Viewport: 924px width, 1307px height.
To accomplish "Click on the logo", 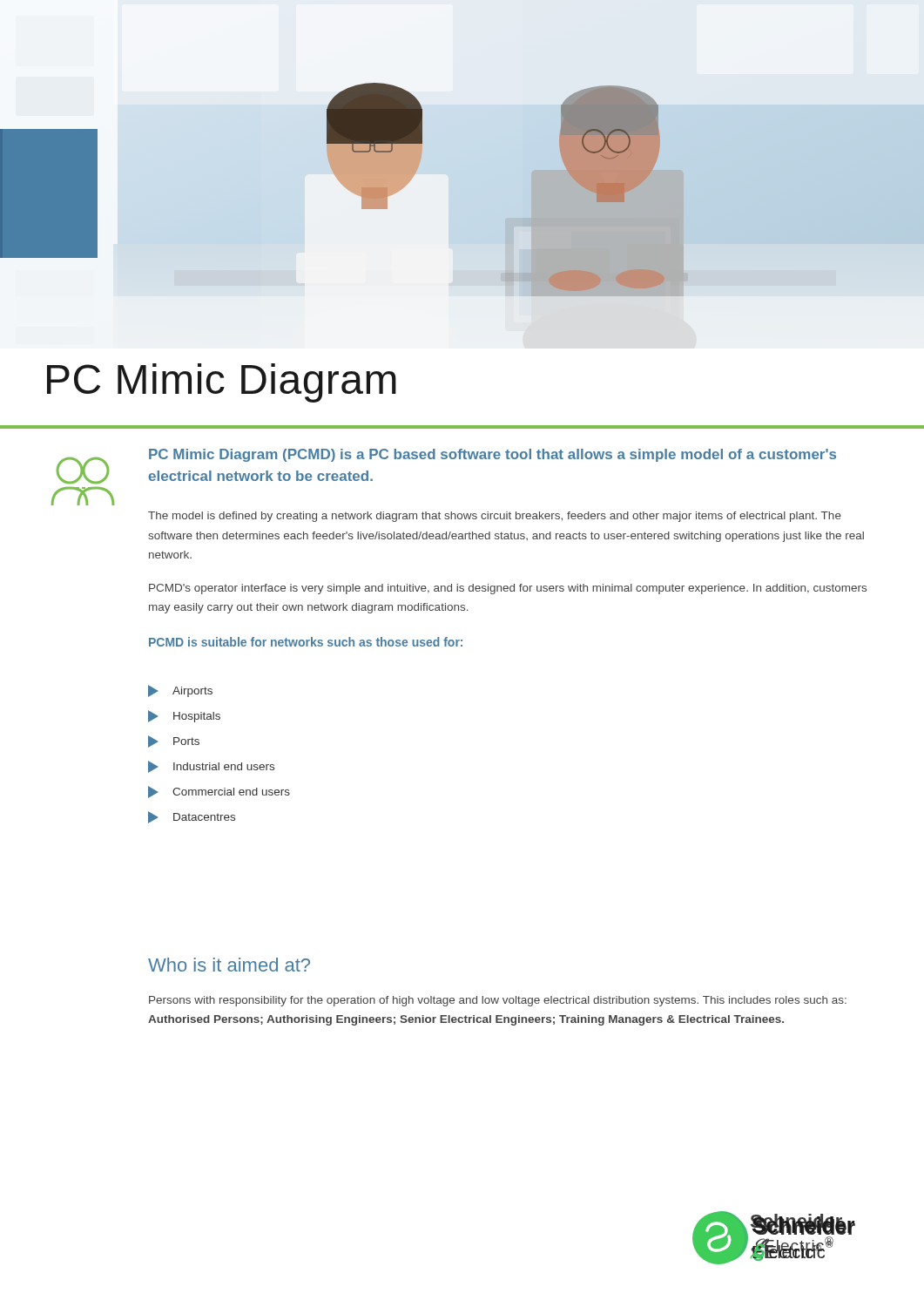I will click(x=786, y=1239).
